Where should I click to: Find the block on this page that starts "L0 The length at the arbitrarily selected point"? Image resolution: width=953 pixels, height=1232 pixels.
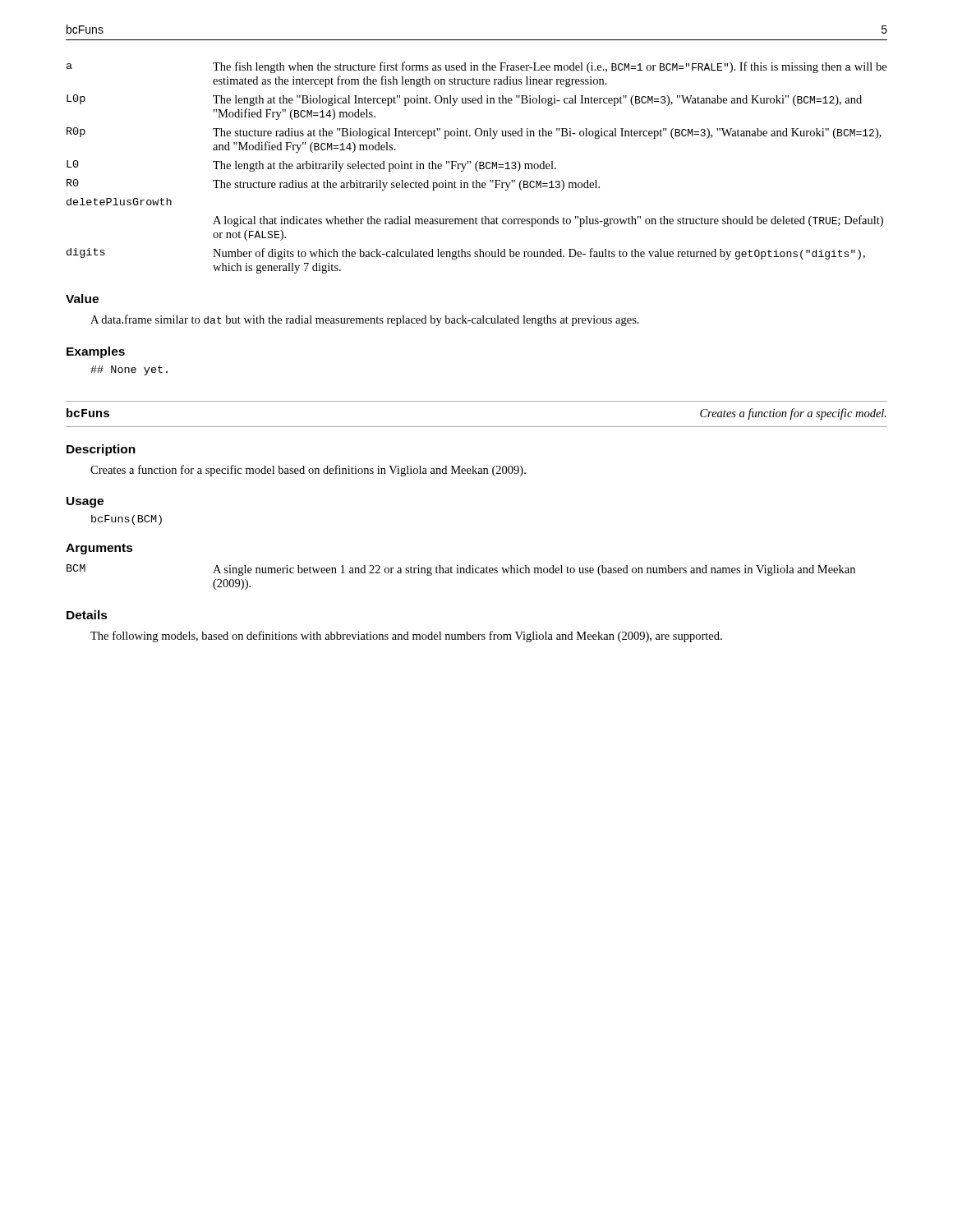click(x=476, y=166)
